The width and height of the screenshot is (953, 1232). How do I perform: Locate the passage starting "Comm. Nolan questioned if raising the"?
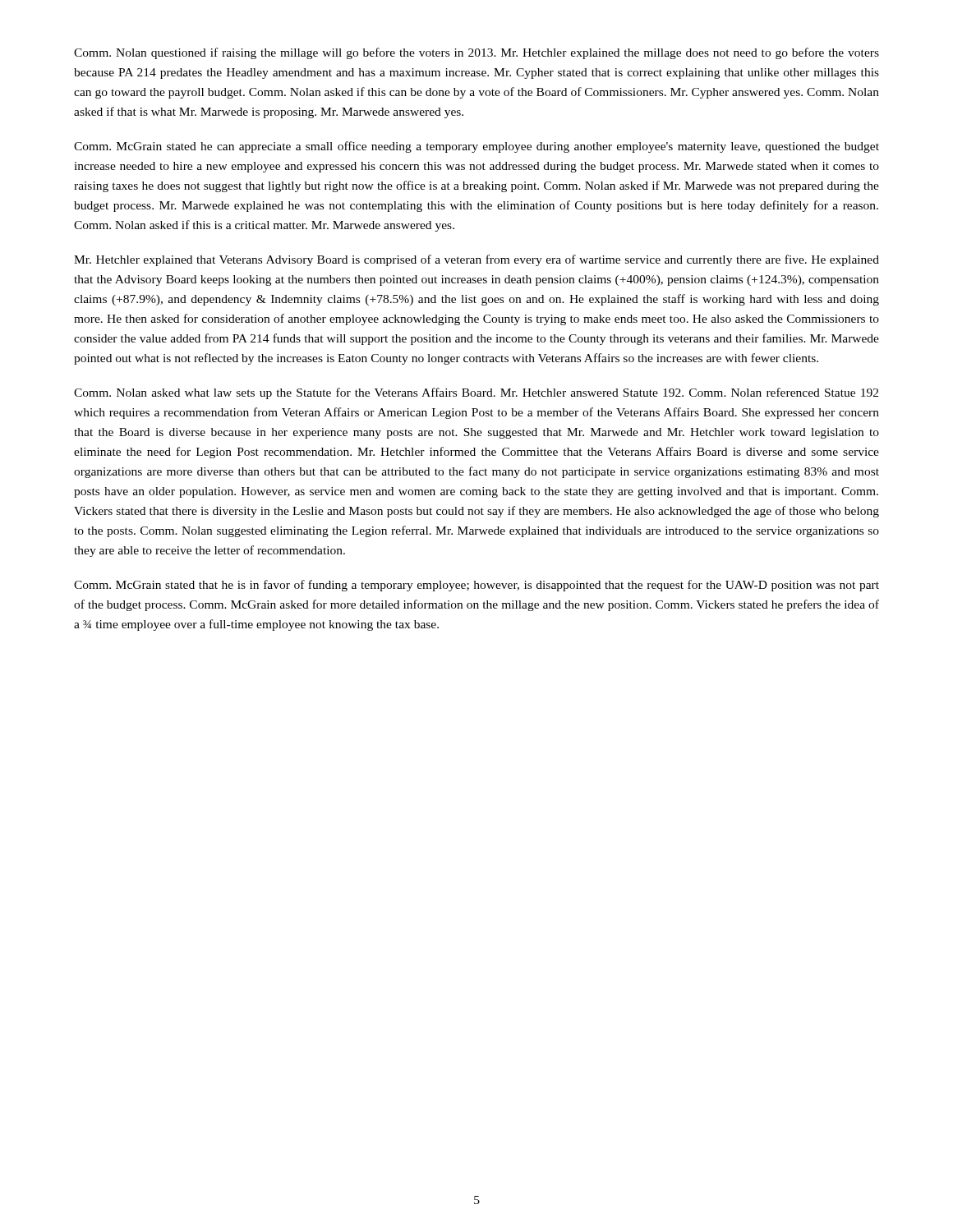[x=476, y=82]
